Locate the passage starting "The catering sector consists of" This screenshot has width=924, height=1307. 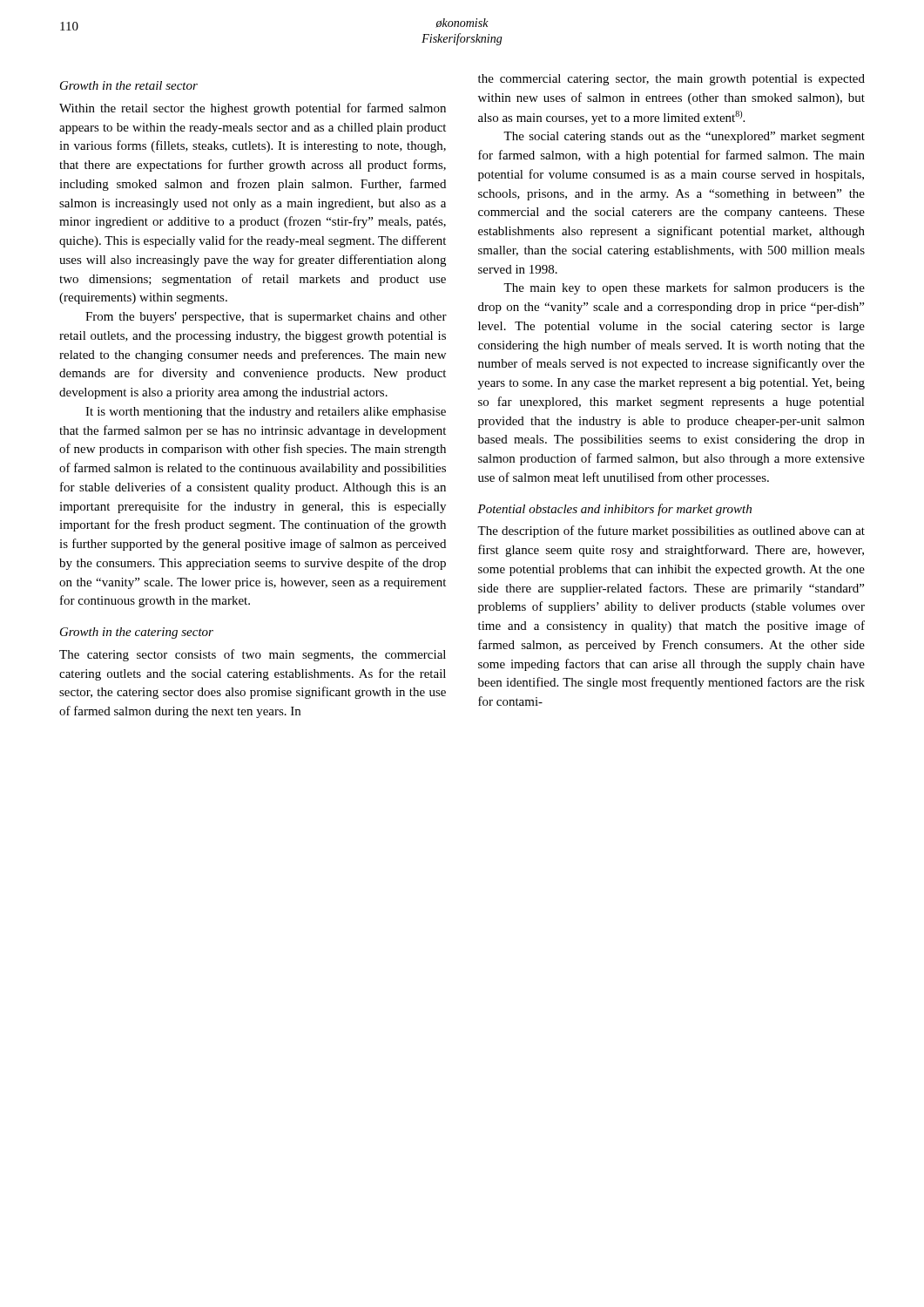pos(253,683)
